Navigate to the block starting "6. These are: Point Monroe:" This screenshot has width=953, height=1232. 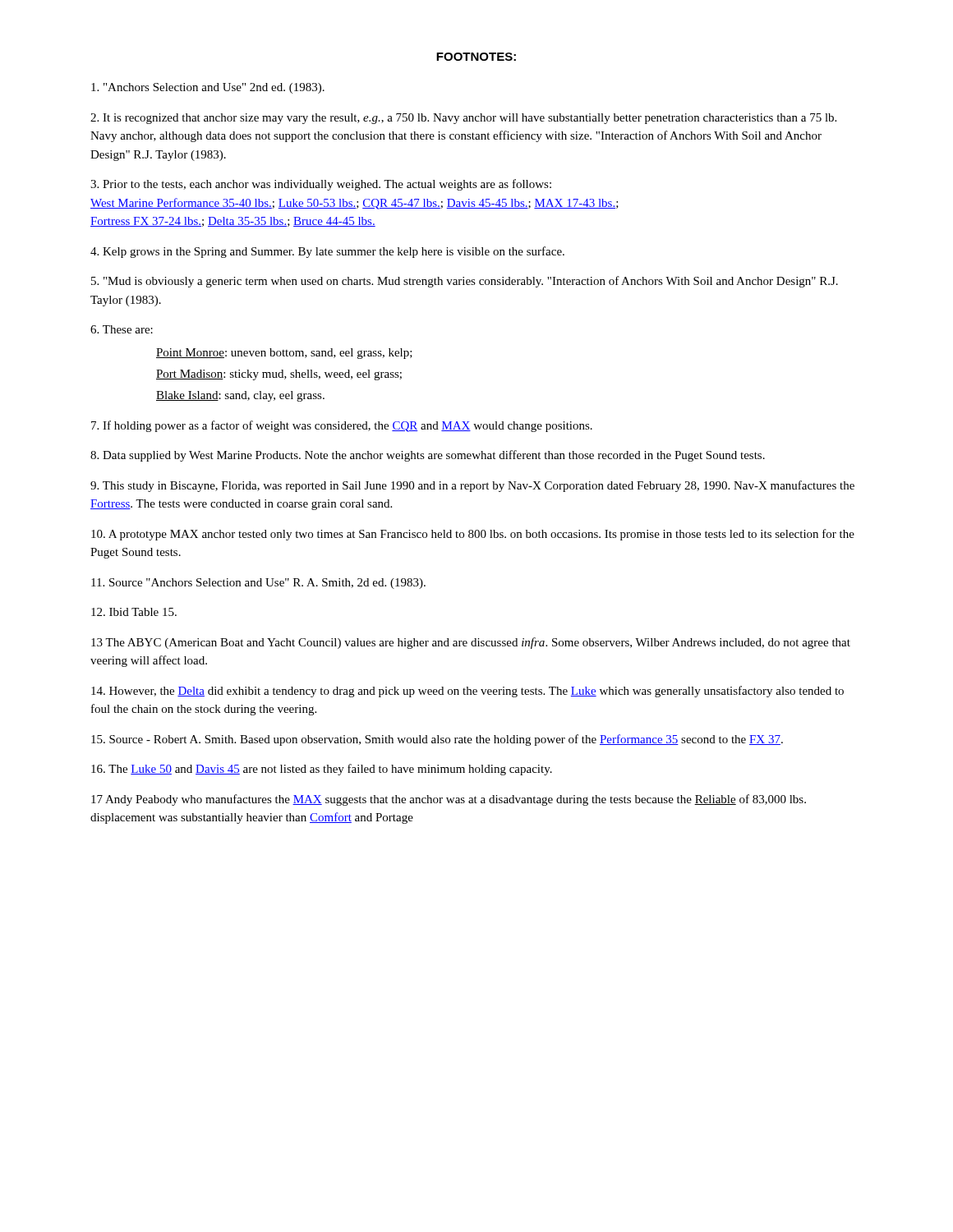click(122, 329)
